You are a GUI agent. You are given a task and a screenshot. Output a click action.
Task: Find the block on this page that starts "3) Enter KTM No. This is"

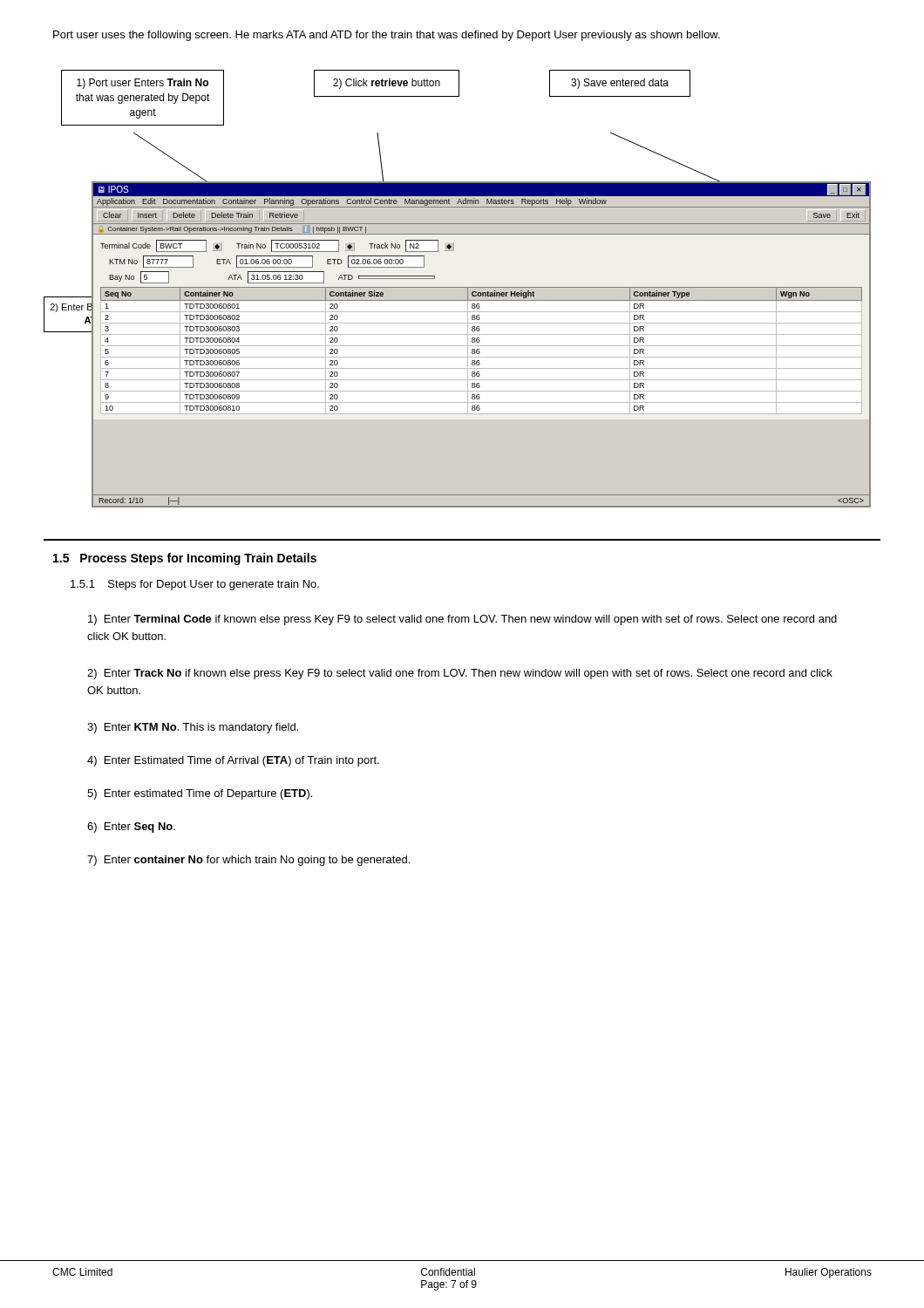pyautogui.click(x=193, y=727)
